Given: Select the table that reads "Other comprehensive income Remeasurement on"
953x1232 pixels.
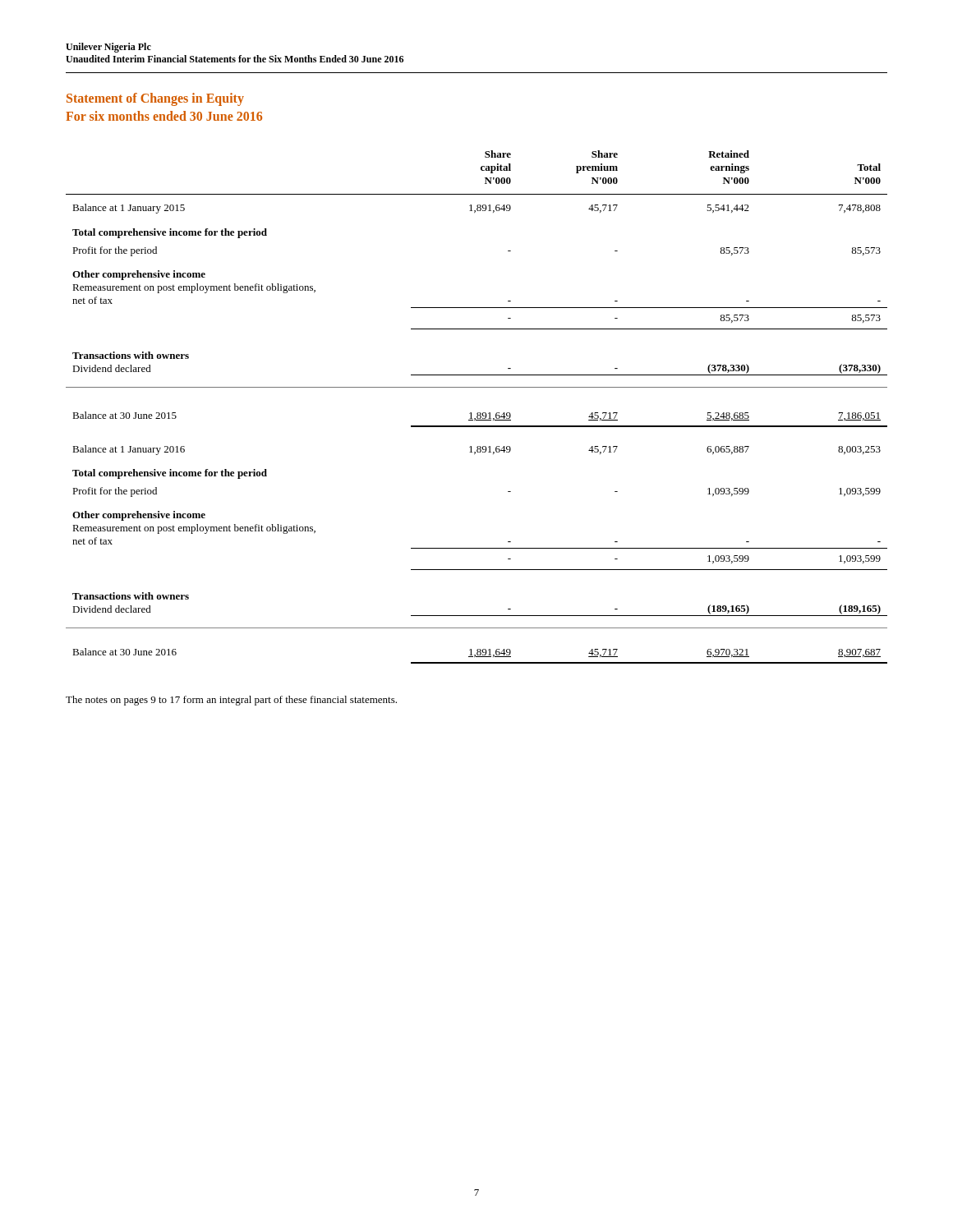Looking at the screenshot, I should (476, 404).
